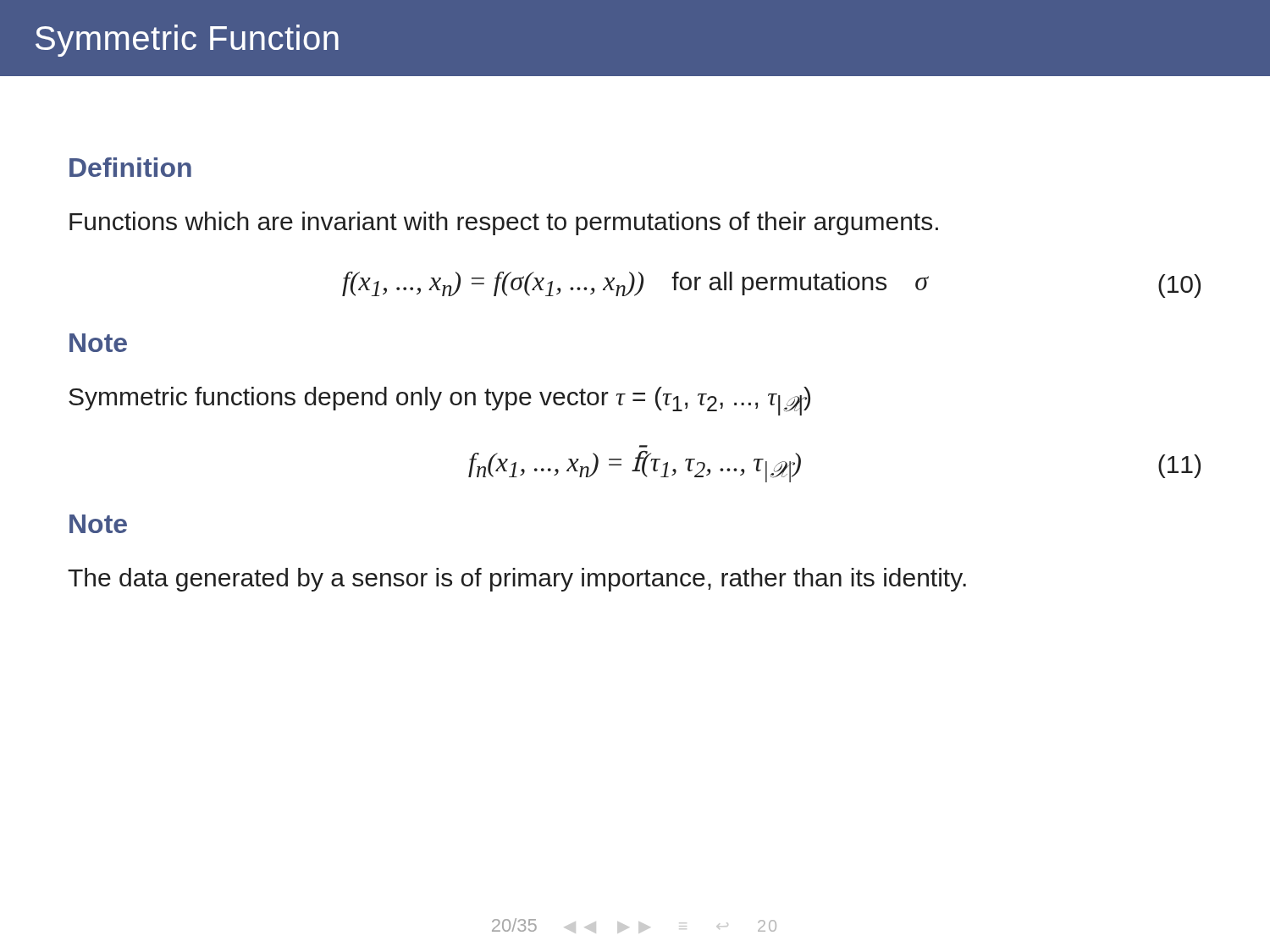1270x952 pixels.
Task: Click on the element starting "fn(x1, ..., xn)"
Action: (653, 467)
